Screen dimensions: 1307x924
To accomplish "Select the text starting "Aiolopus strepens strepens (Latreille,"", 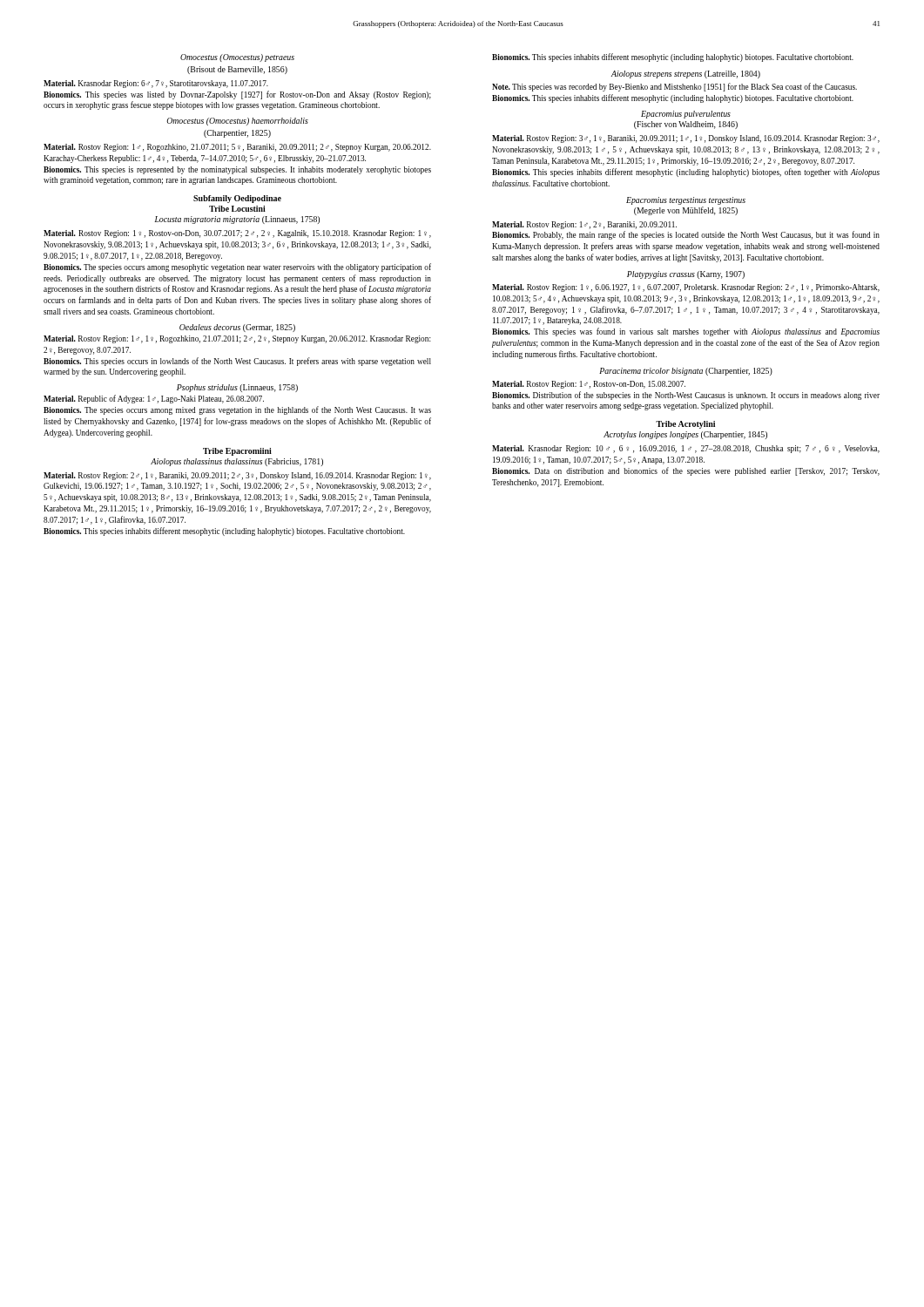I will tap(686, 74).
